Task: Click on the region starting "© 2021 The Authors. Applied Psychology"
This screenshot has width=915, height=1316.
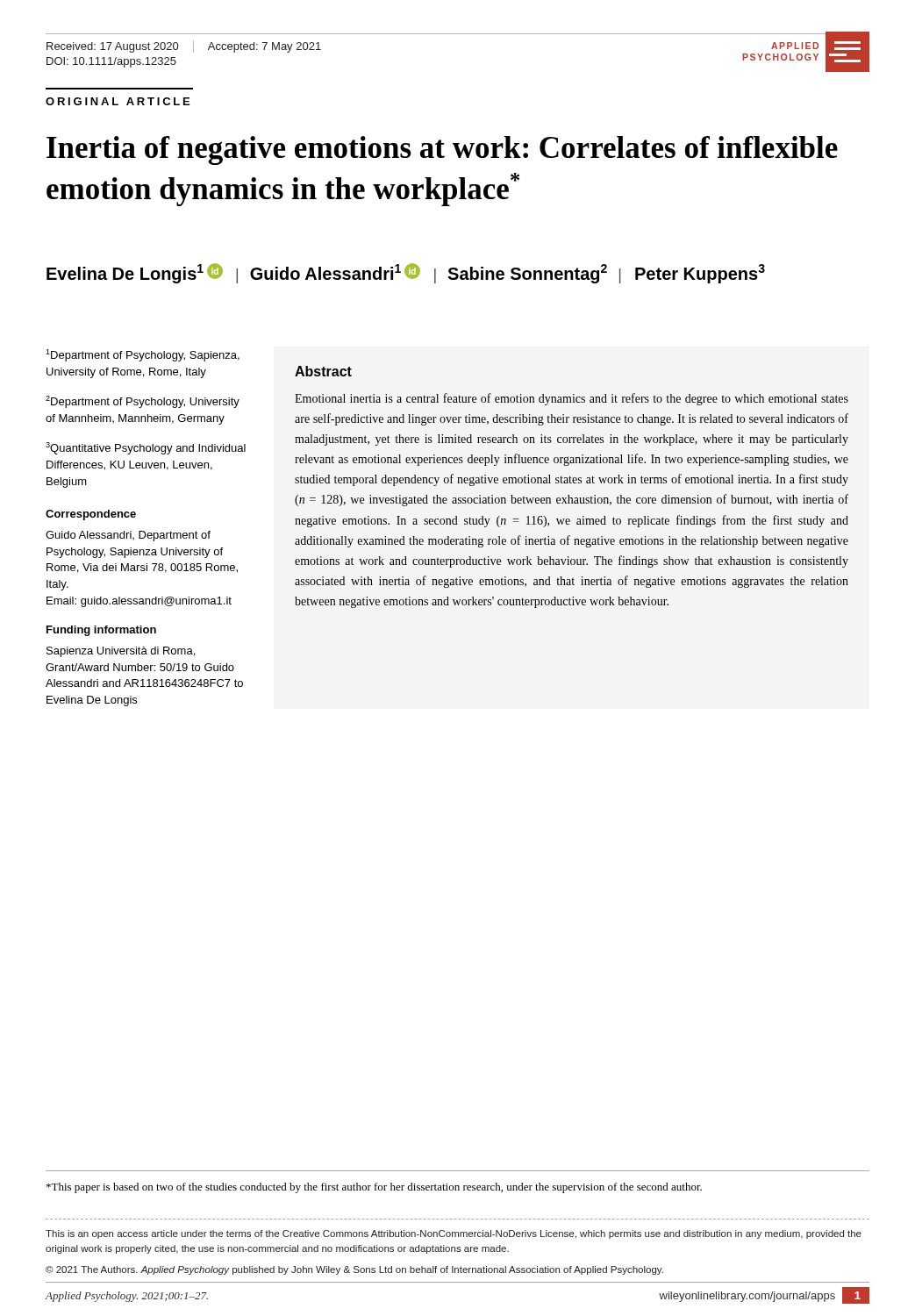Action: [355, 1269]
